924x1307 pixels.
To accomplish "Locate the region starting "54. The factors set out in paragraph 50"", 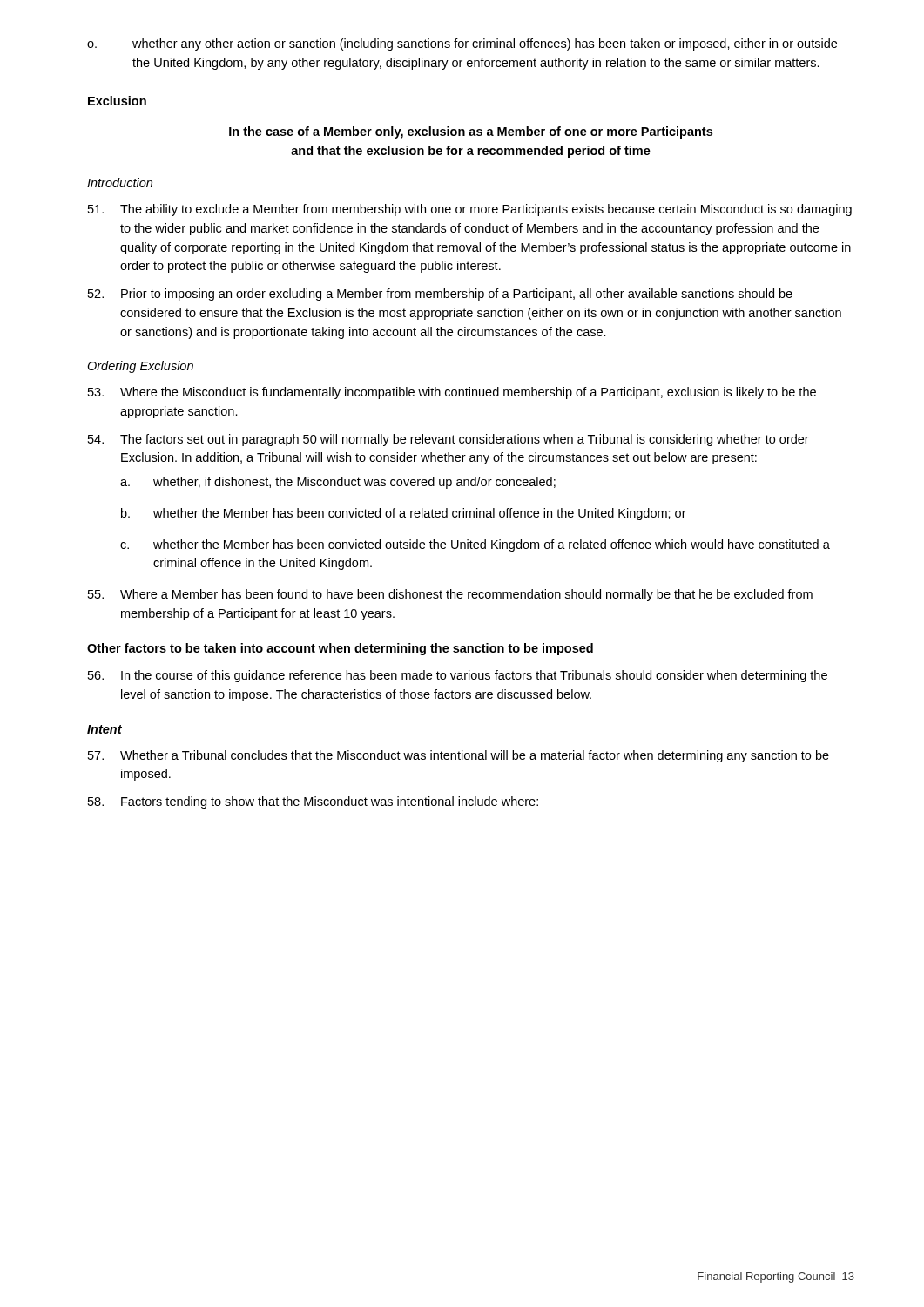I will pos(471,449).
